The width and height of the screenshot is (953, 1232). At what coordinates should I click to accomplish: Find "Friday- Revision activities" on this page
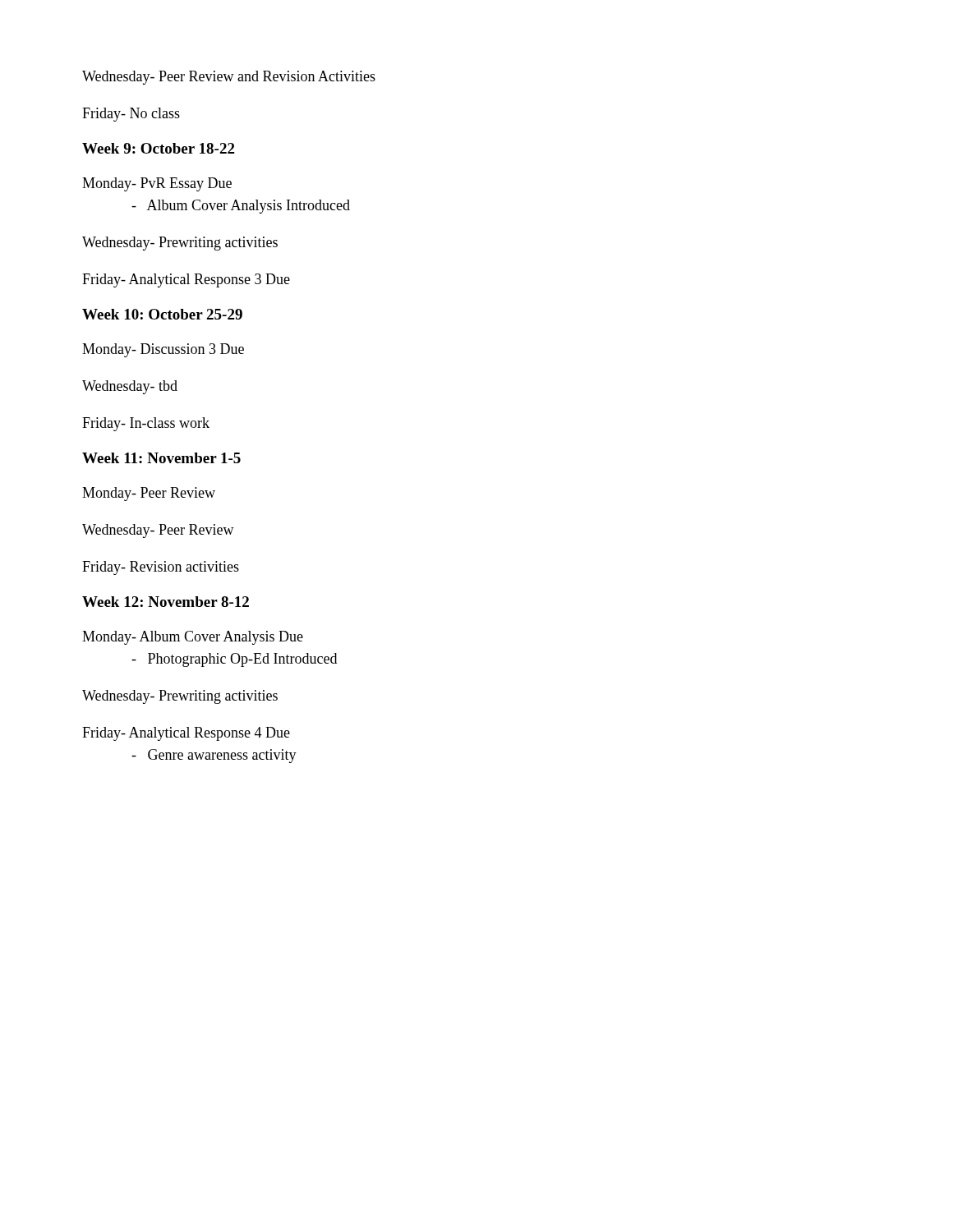(161, 567)
